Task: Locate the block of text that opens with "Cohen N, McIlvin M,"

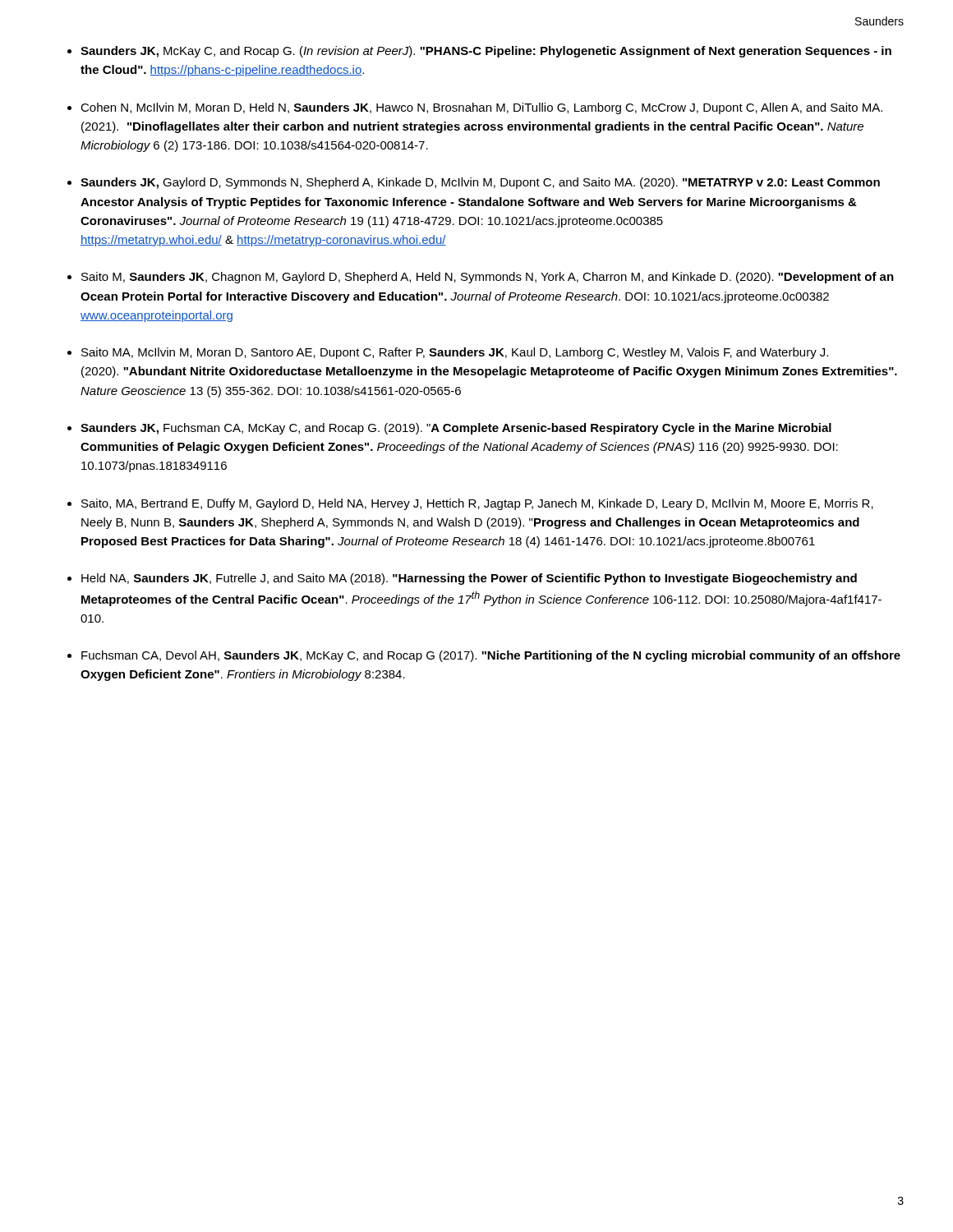Action: [482, 126]
